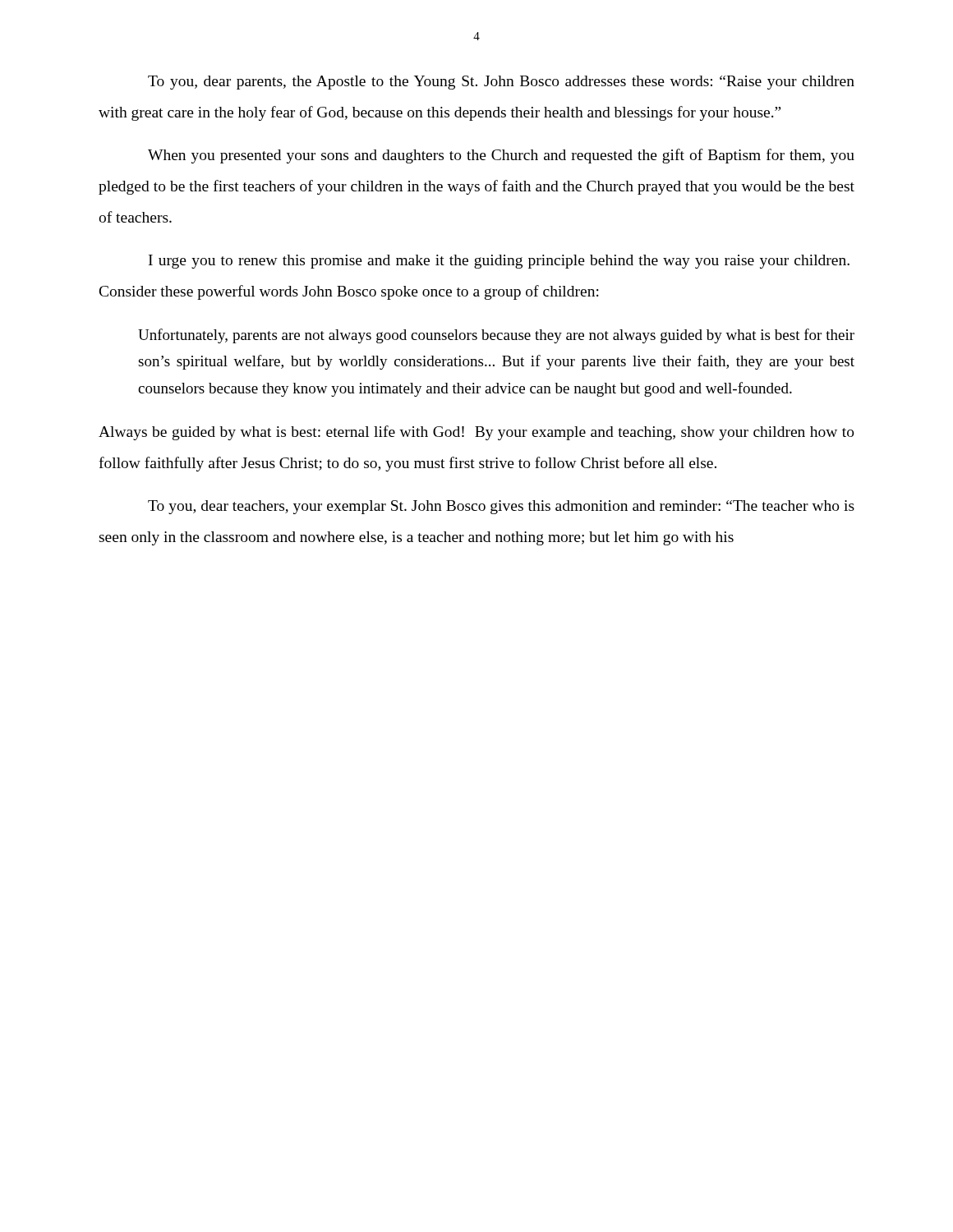953x1232 pixels.
Task: Locate the text block containing "I urge you to"
Action: click(476, 276)
